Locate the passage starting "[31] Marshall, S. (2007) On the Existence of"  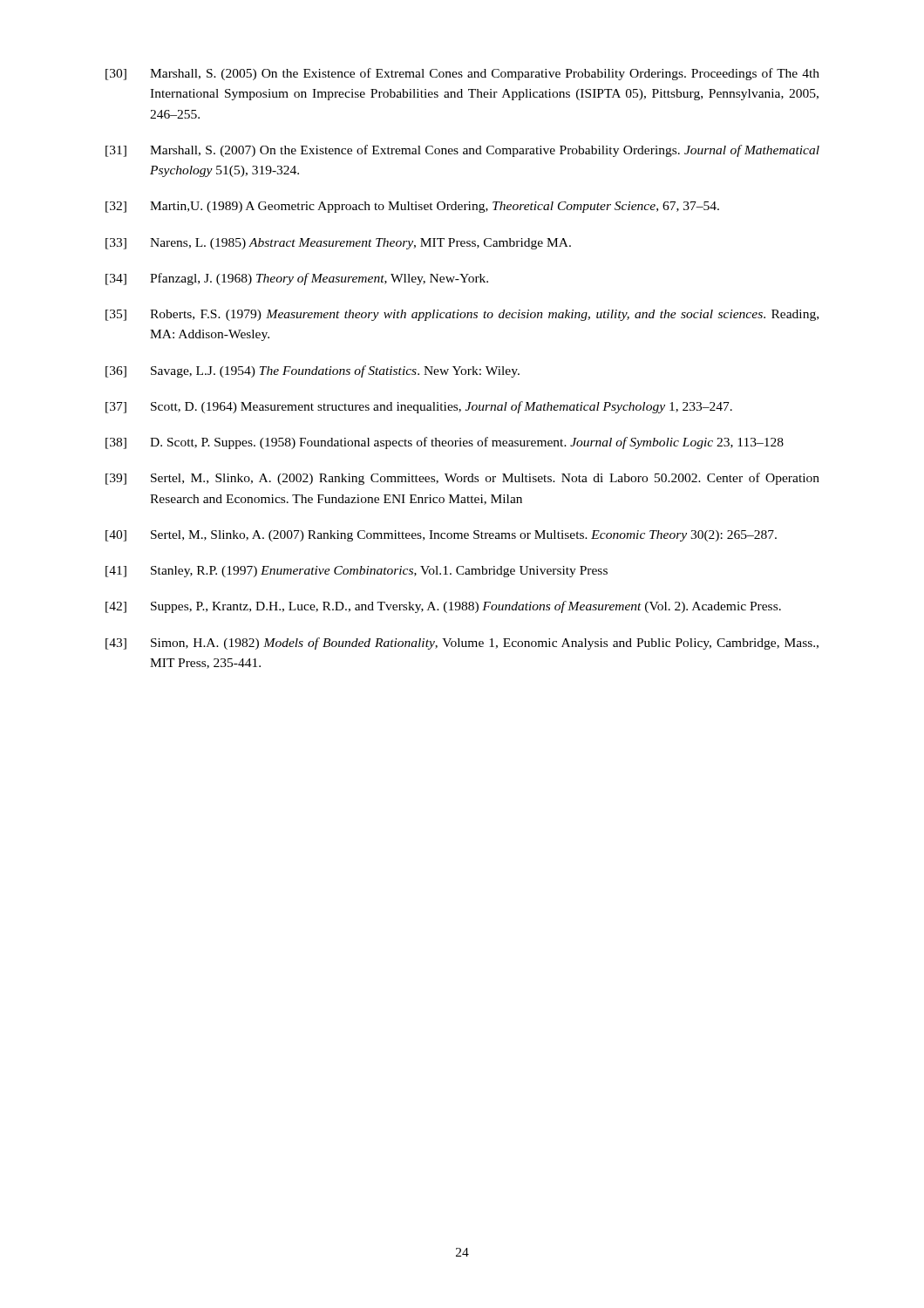(x=462, y=160)
